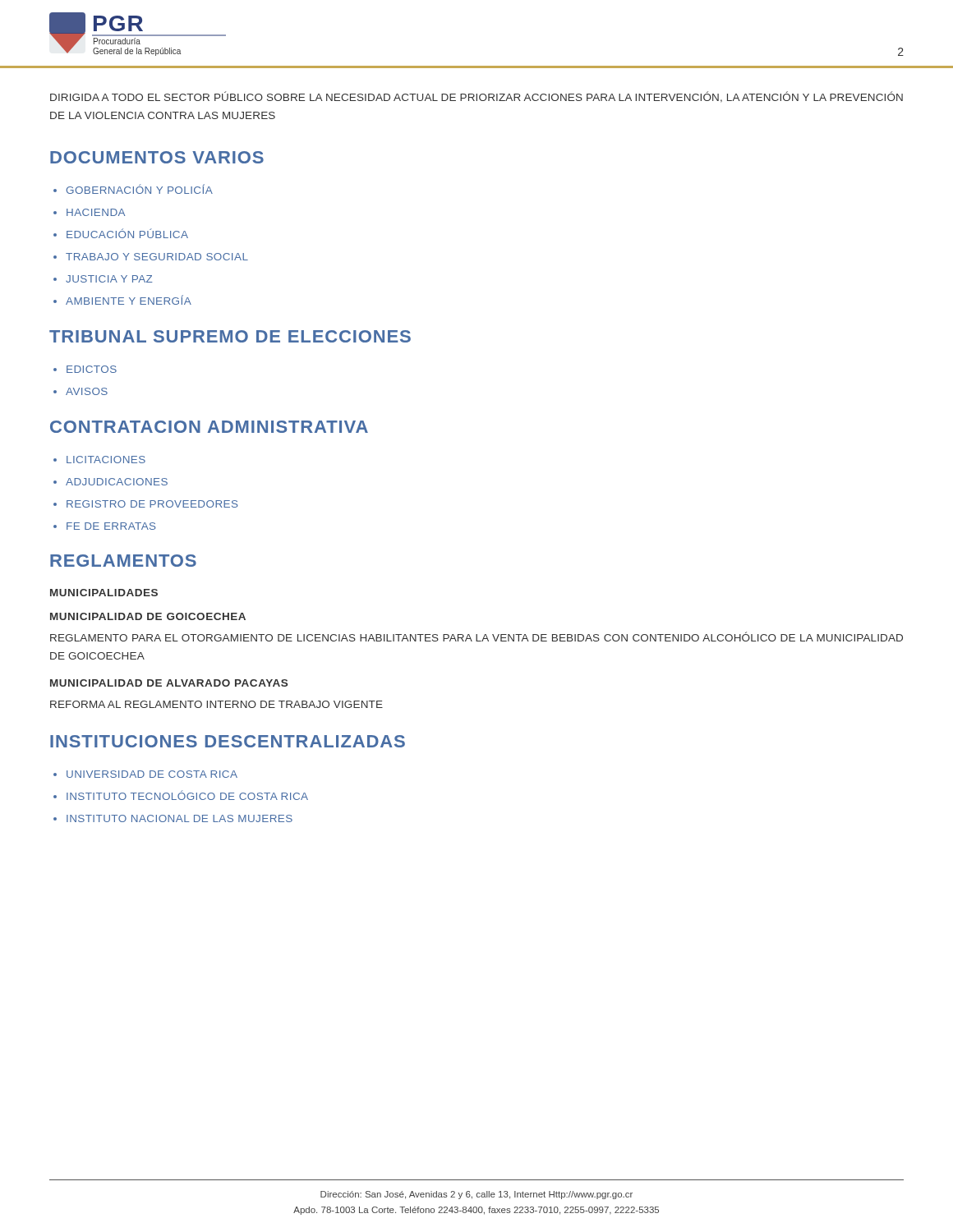Find the passage starting "FE DE ERRATAS"
Image resolution: width=953 pixels, height=1232 pixels.
(x=111, y=526)
